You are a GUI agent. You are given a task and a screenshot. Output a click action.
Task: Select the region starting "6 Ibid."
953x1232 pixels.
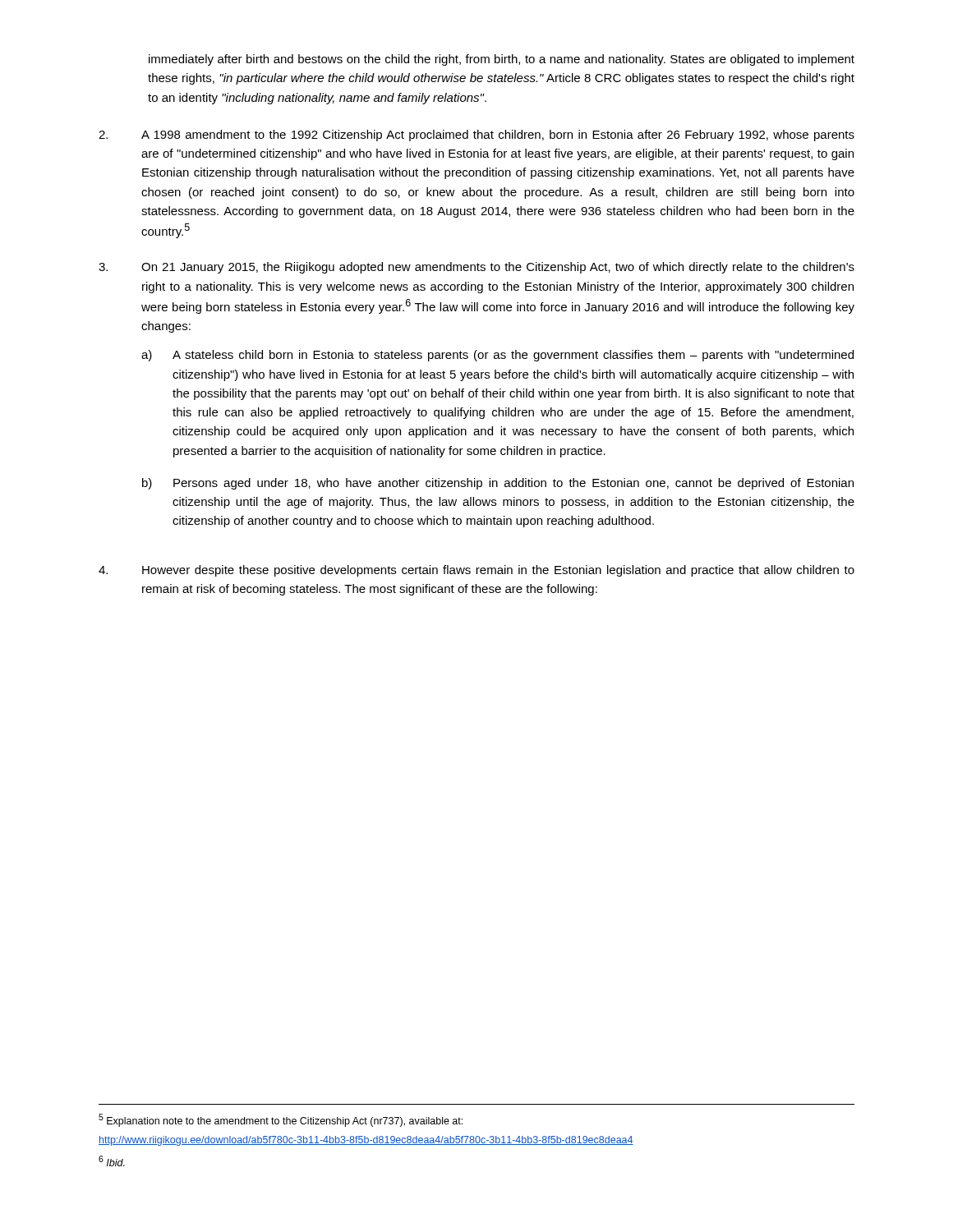pos(112,1162)
